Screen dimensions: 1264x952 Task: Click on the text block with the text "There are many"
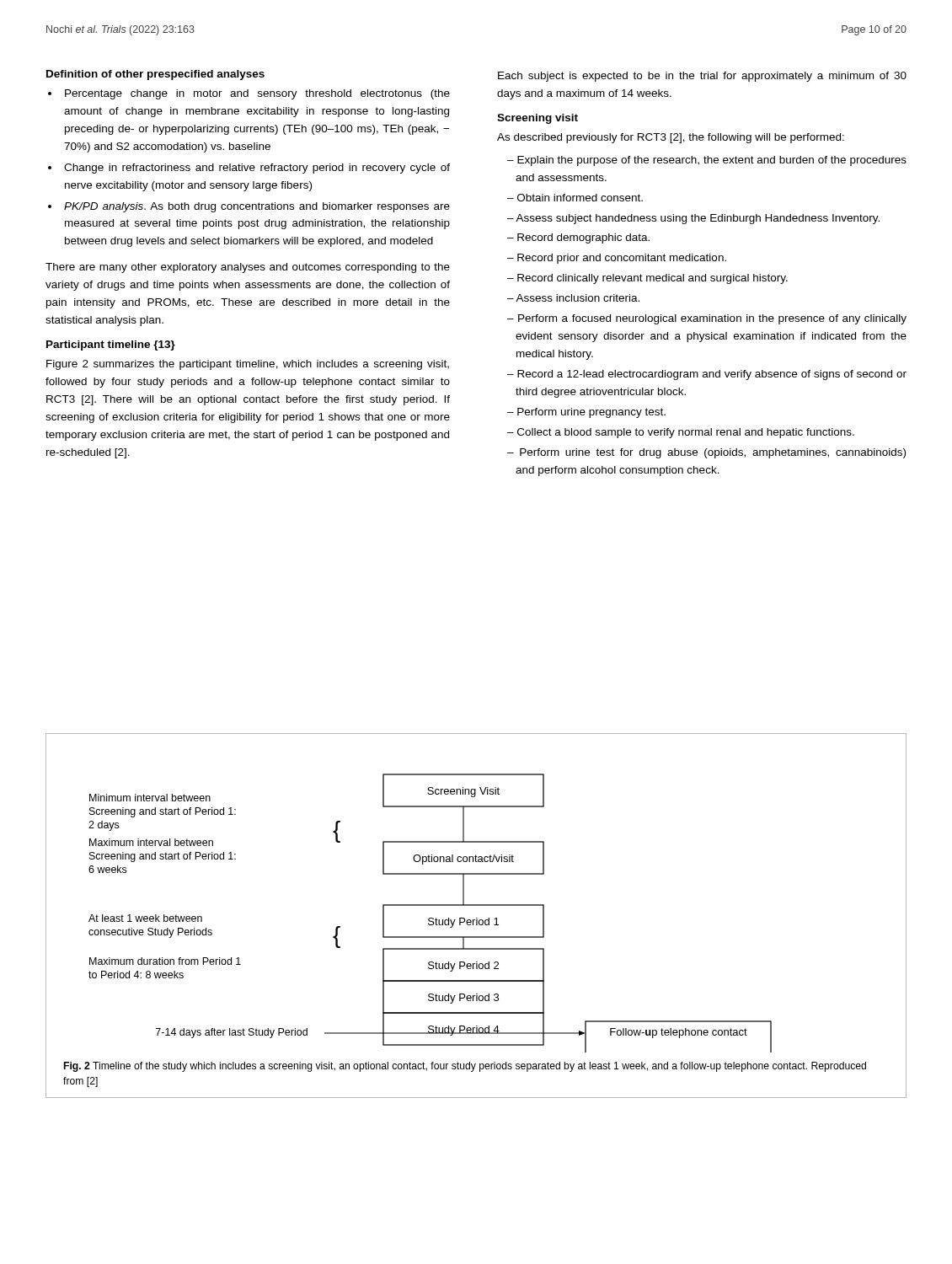(x=248, y=293)
